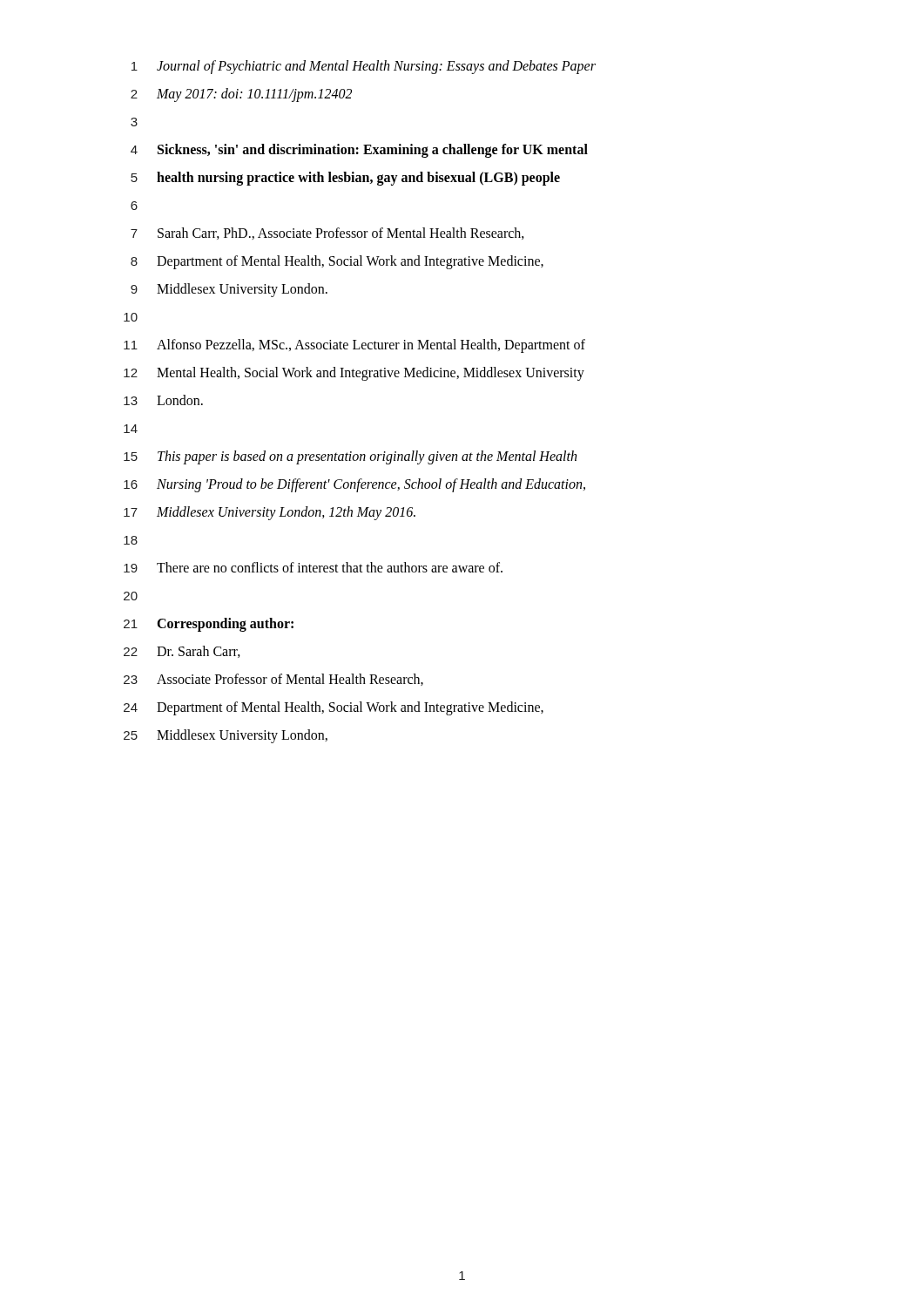The width and height of the screenshot is (924, 1307).
Task: Point to the region starting "22 Dr. Sarah Carr,"
Action: coord(182,652)
